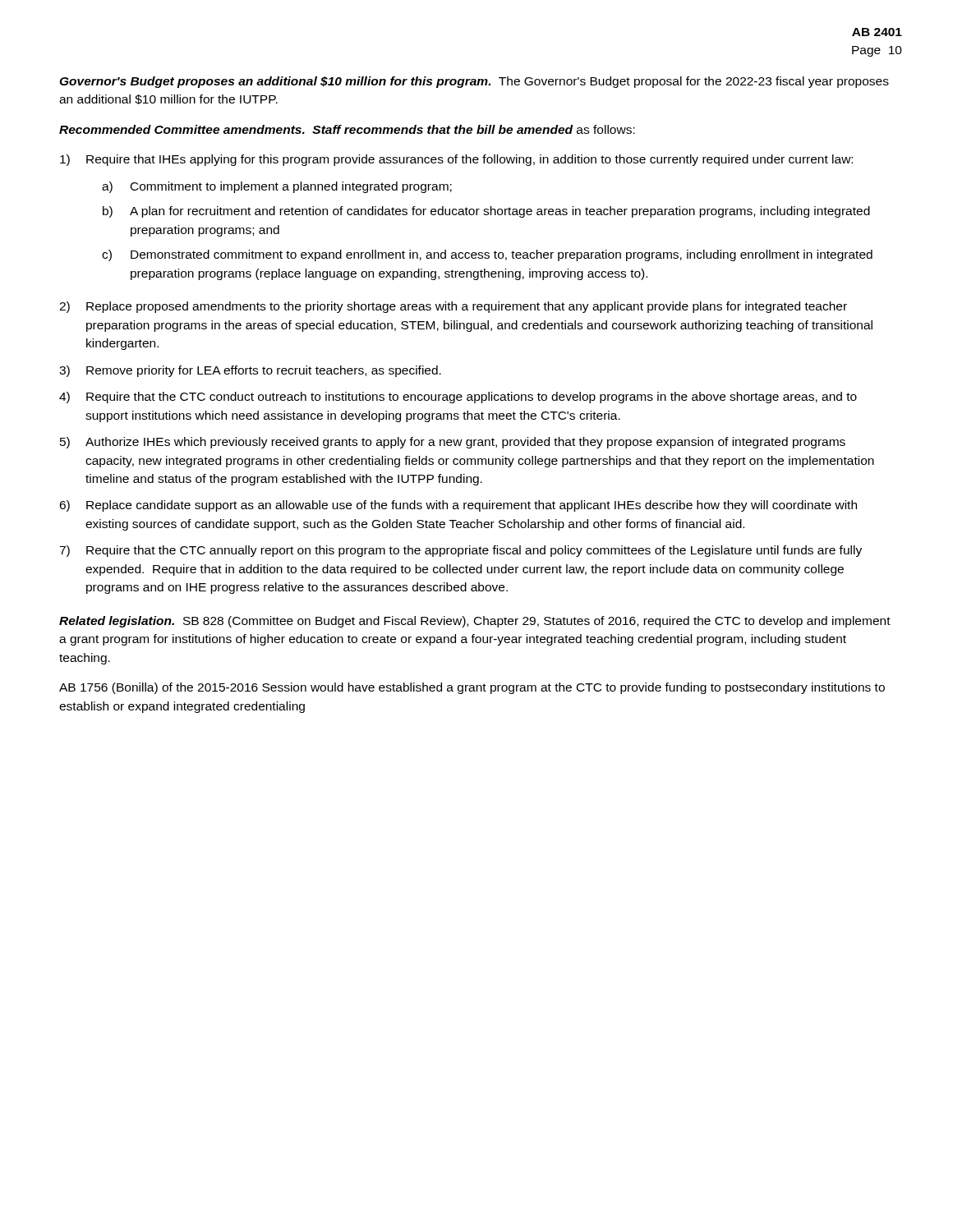Image resolution: width=953 pixels, height=1232 pixels.
Task: Select the passage starting "2) Replace proposed amendments to the priority shortage"
Action: [x=476, y=325]
